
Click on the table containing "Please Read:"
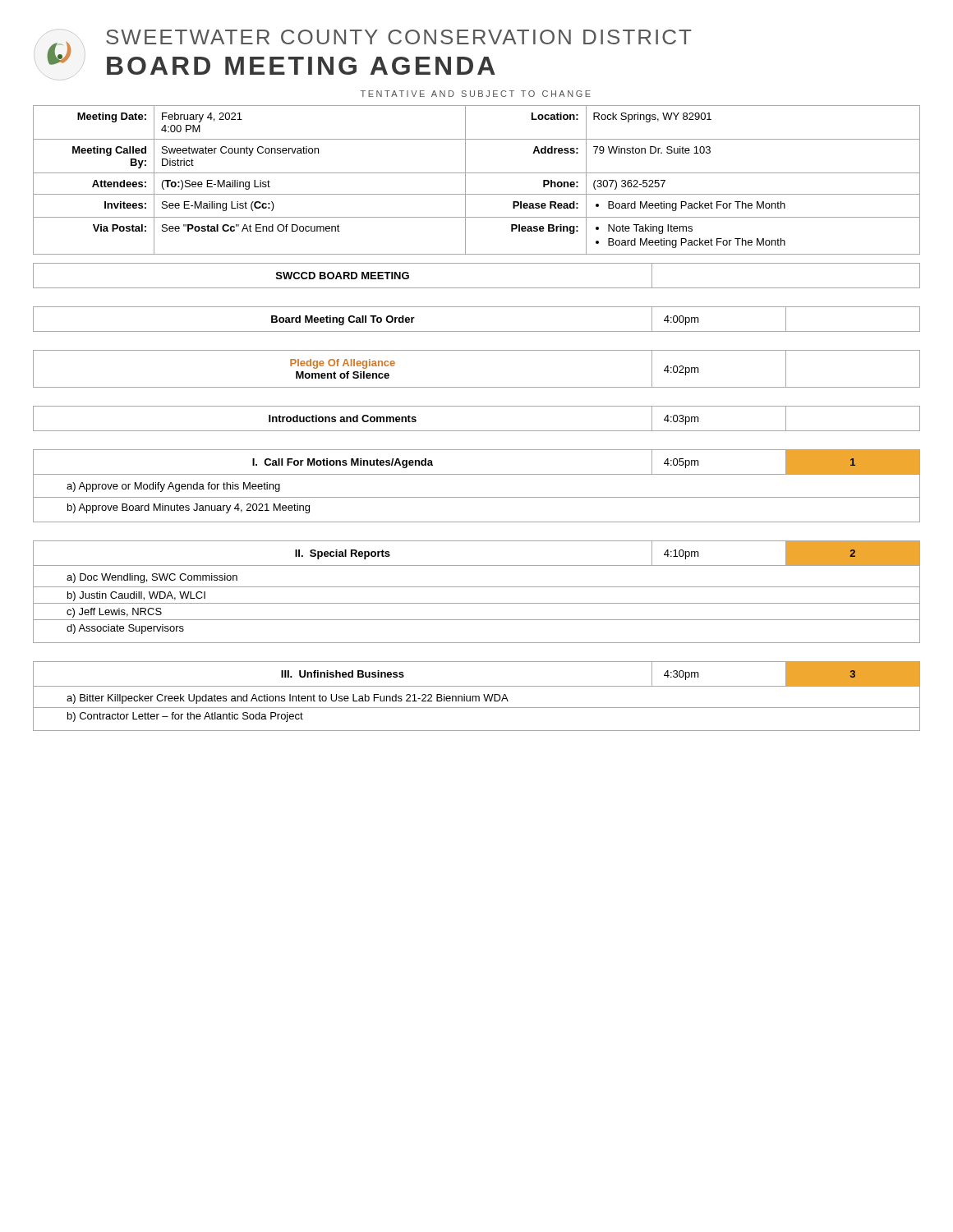(x=476, y=180)
